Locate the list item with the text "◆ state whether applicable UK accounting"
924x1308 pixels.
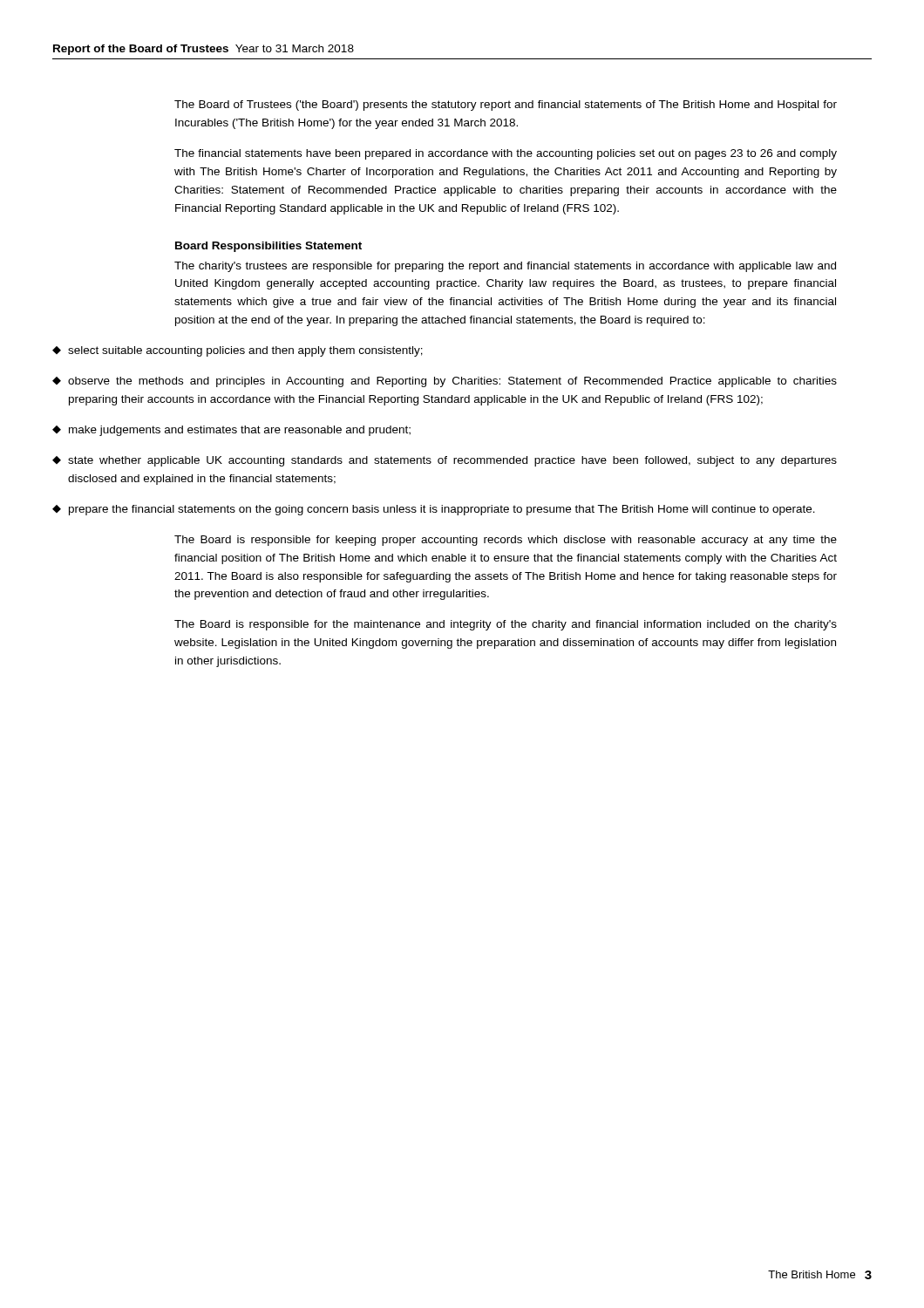tap(445, 470)
